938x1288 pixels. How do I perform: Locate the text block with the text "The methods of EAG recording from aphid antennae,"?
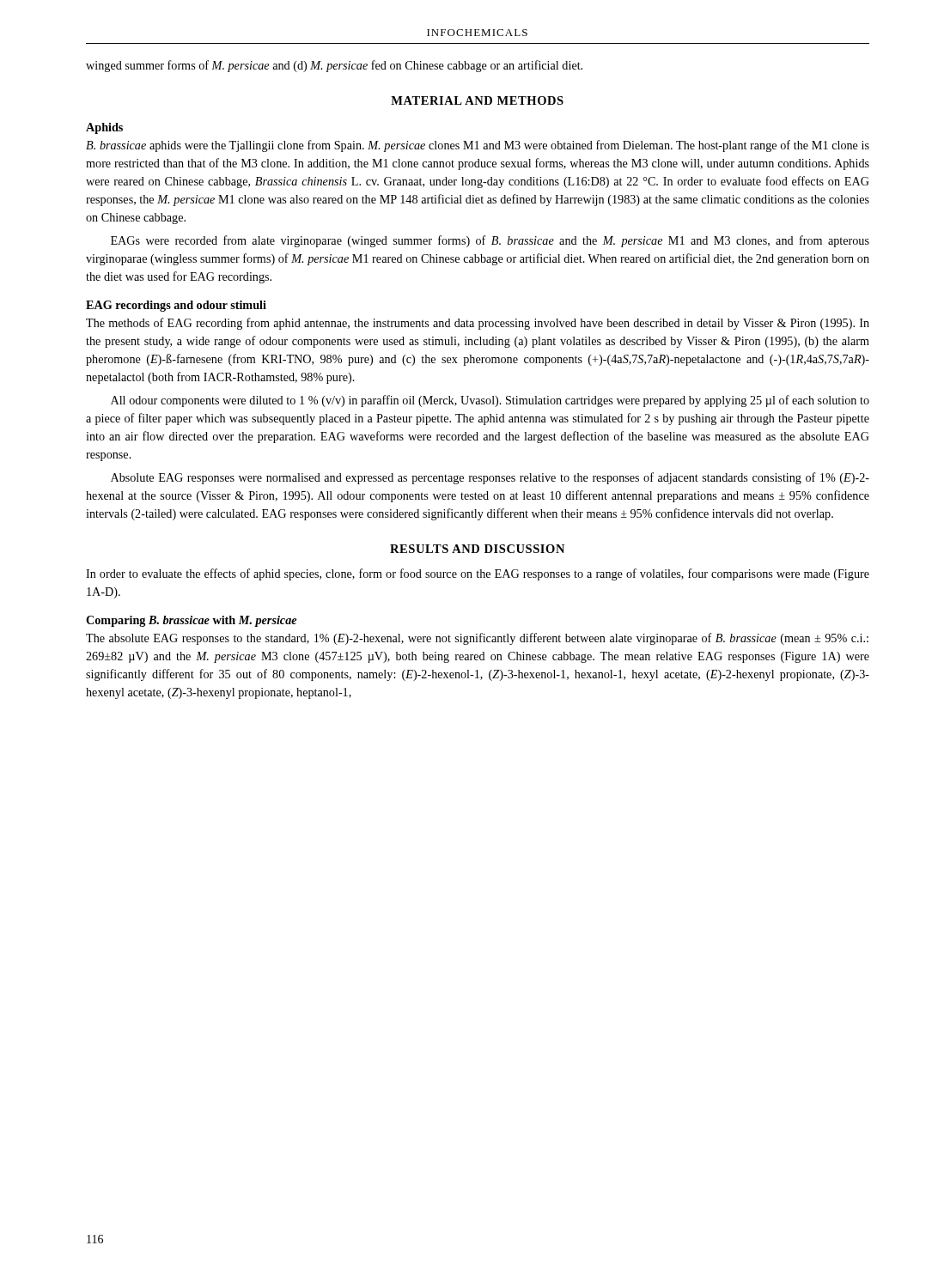click(x=478, y=419)
